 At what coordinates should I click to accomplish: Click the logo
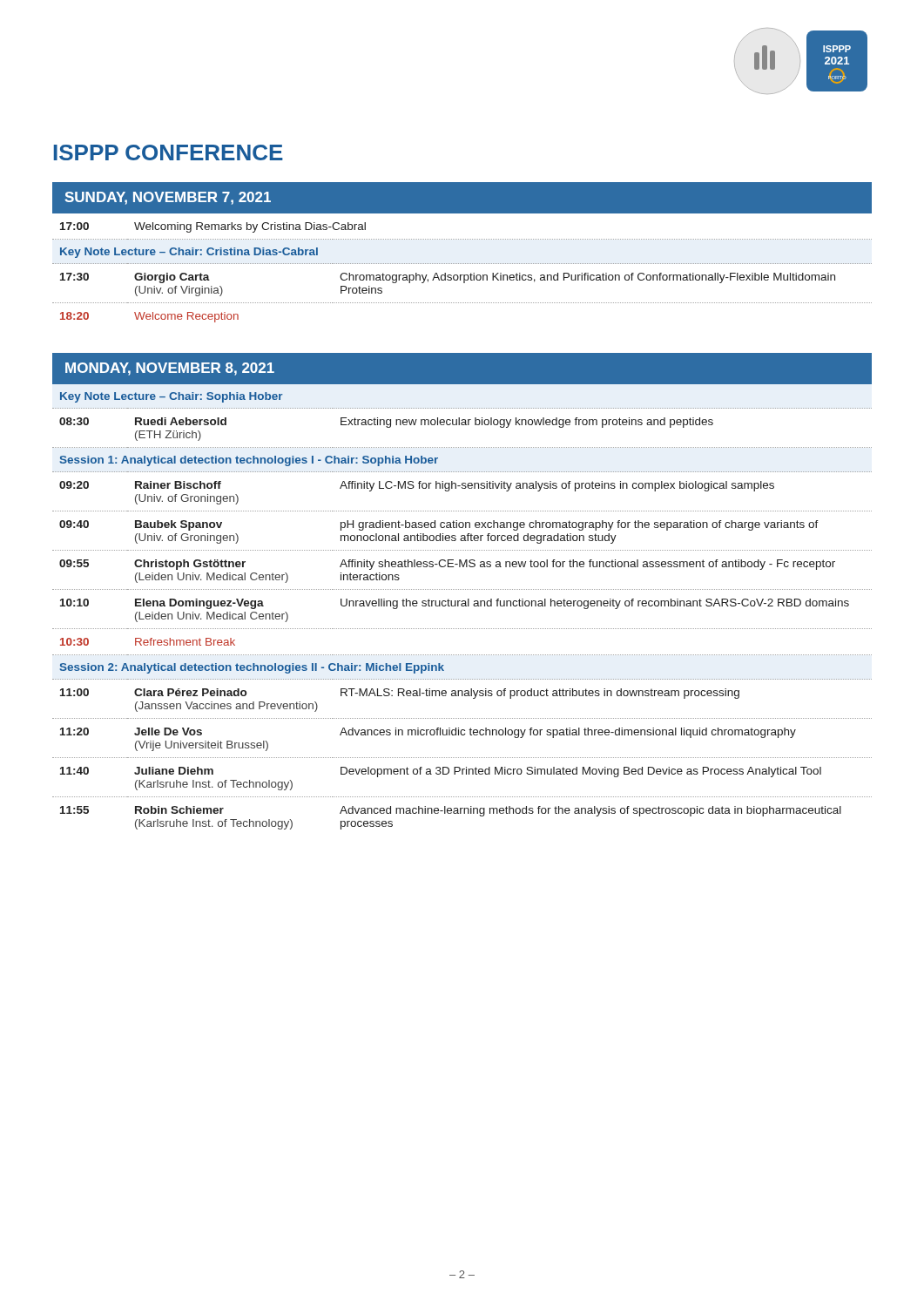[x=802, y=62]
